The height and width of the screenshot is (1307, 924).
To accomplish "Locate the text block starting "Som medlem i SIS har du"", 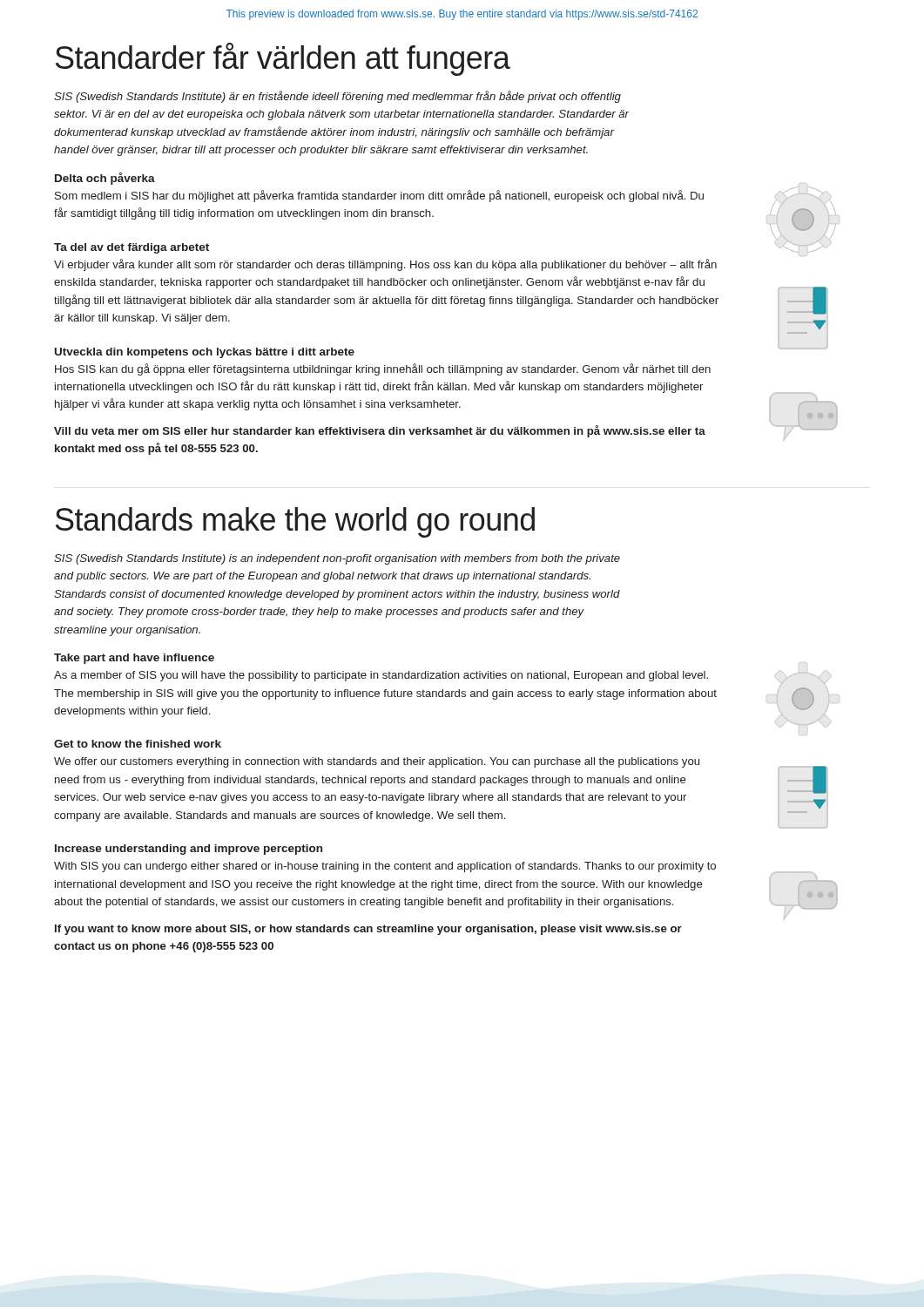I will tap(379, 204).
